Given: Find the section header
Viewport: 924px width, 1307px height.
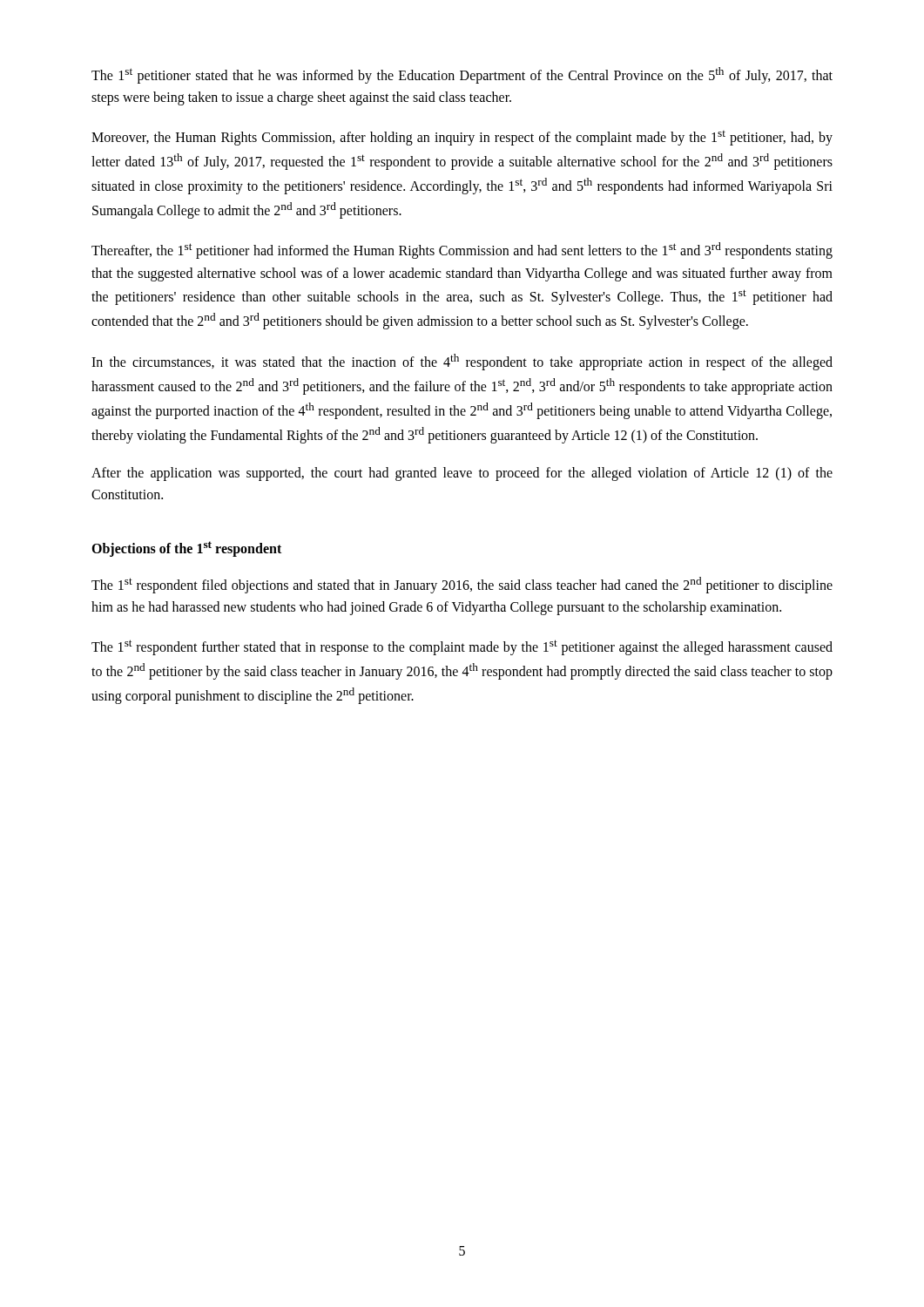Looking at the screenshot, I should [187, 547].
